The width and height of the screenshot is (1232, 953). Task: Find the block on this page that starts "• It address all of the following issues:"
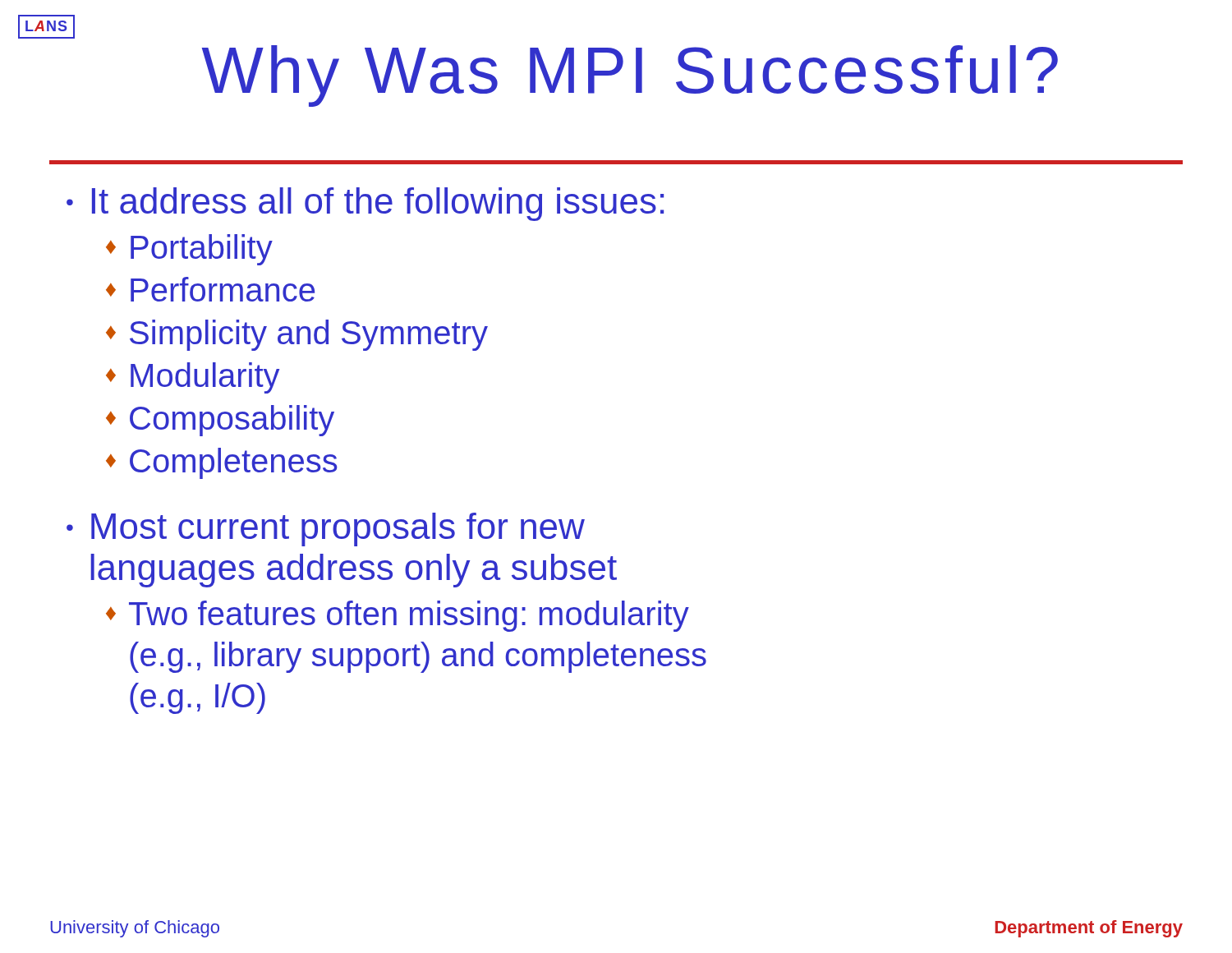365,204
